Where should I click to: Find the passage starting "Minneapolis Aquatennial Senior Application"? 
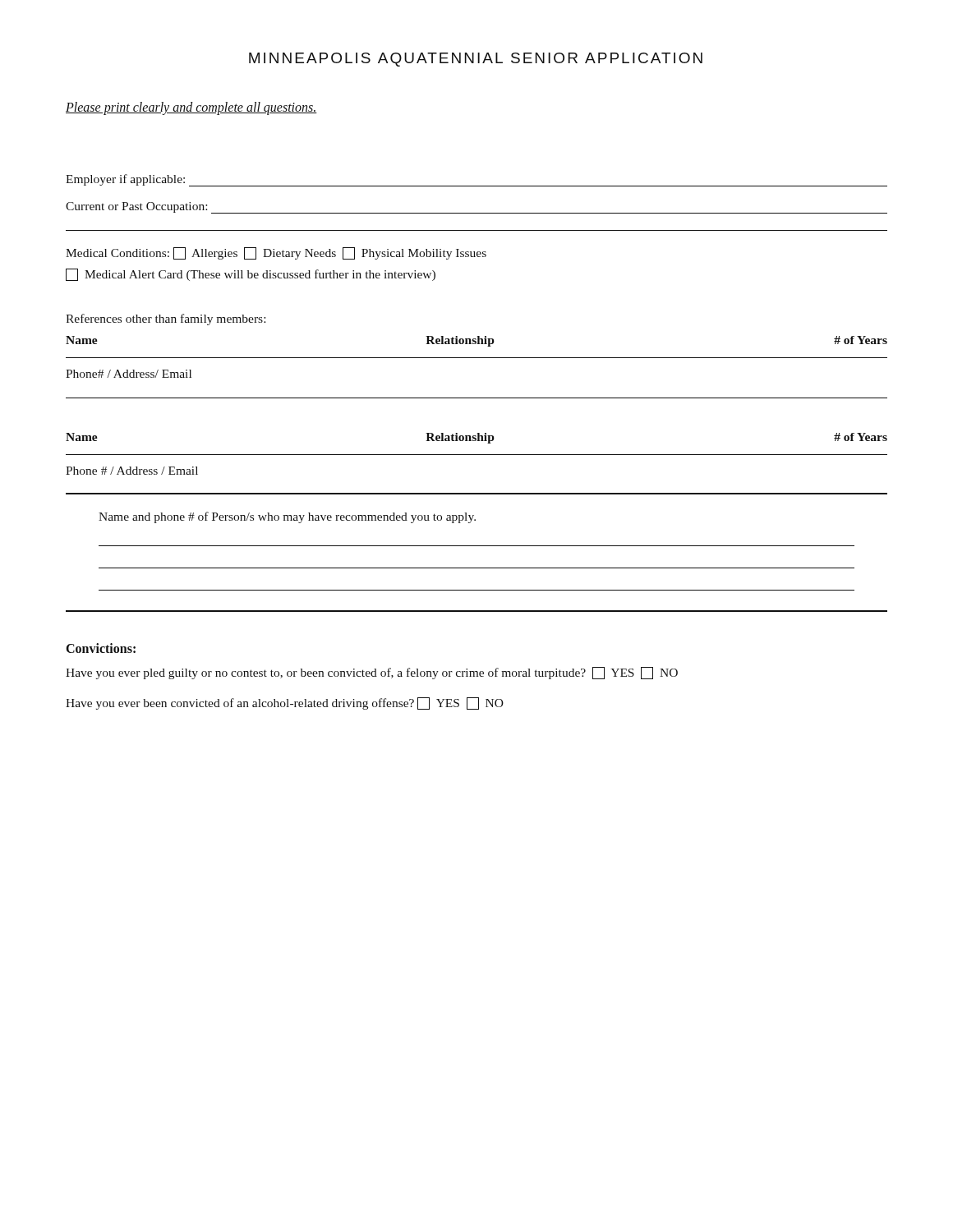click(476, 58)
